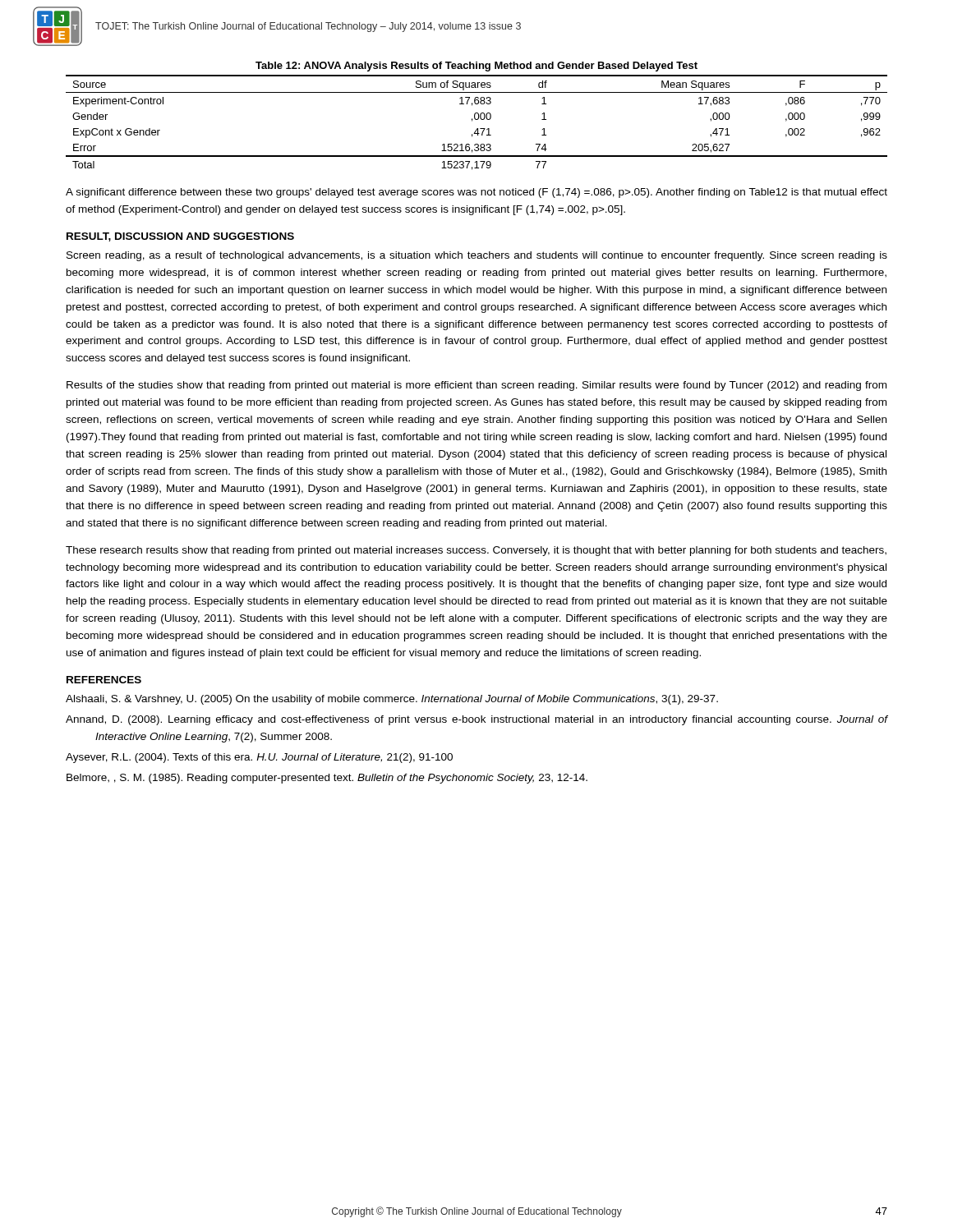Click a table
This screenshot has height=1232, width=953.
476,116
